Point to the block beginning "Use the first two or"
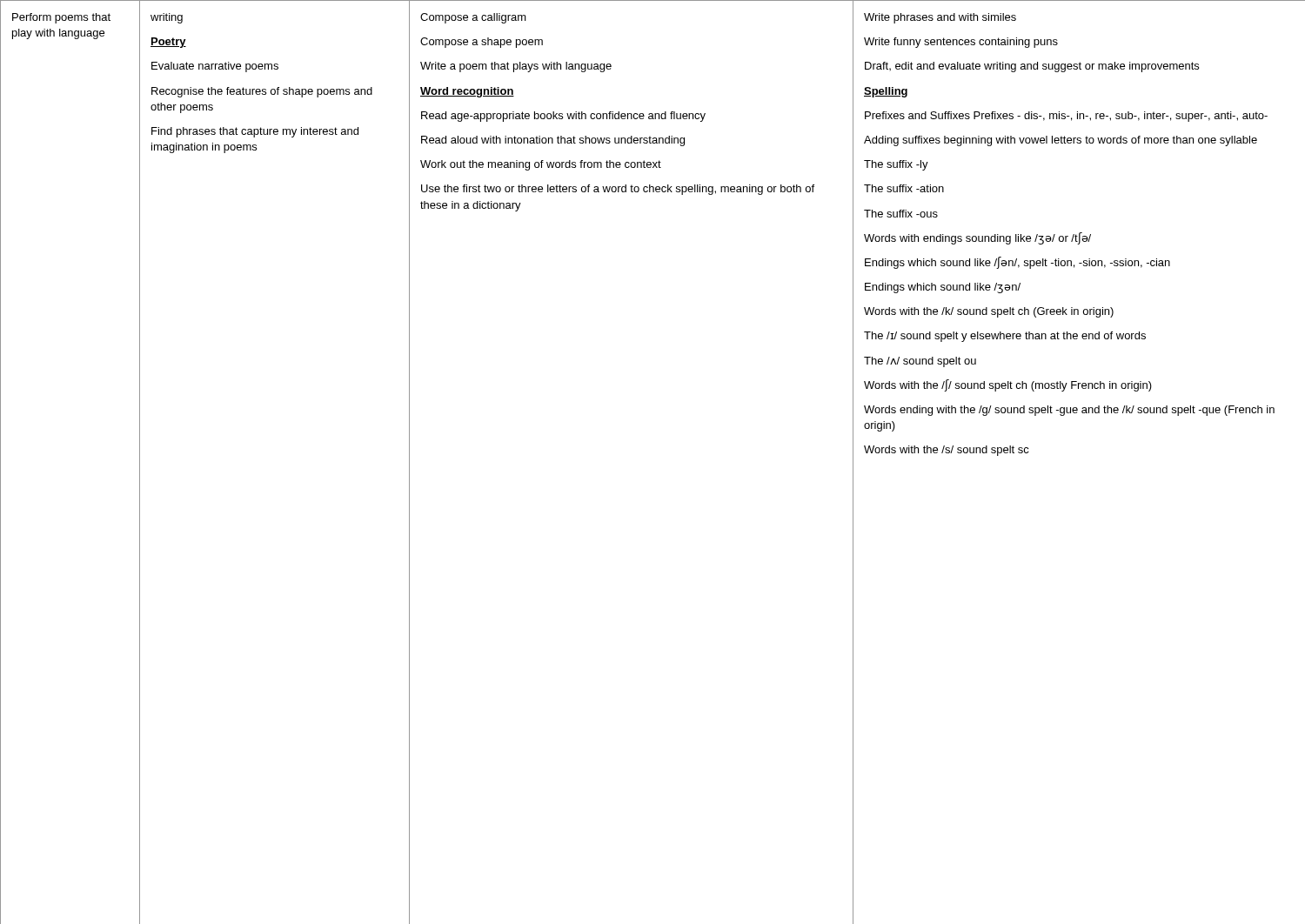 [617, 197]
